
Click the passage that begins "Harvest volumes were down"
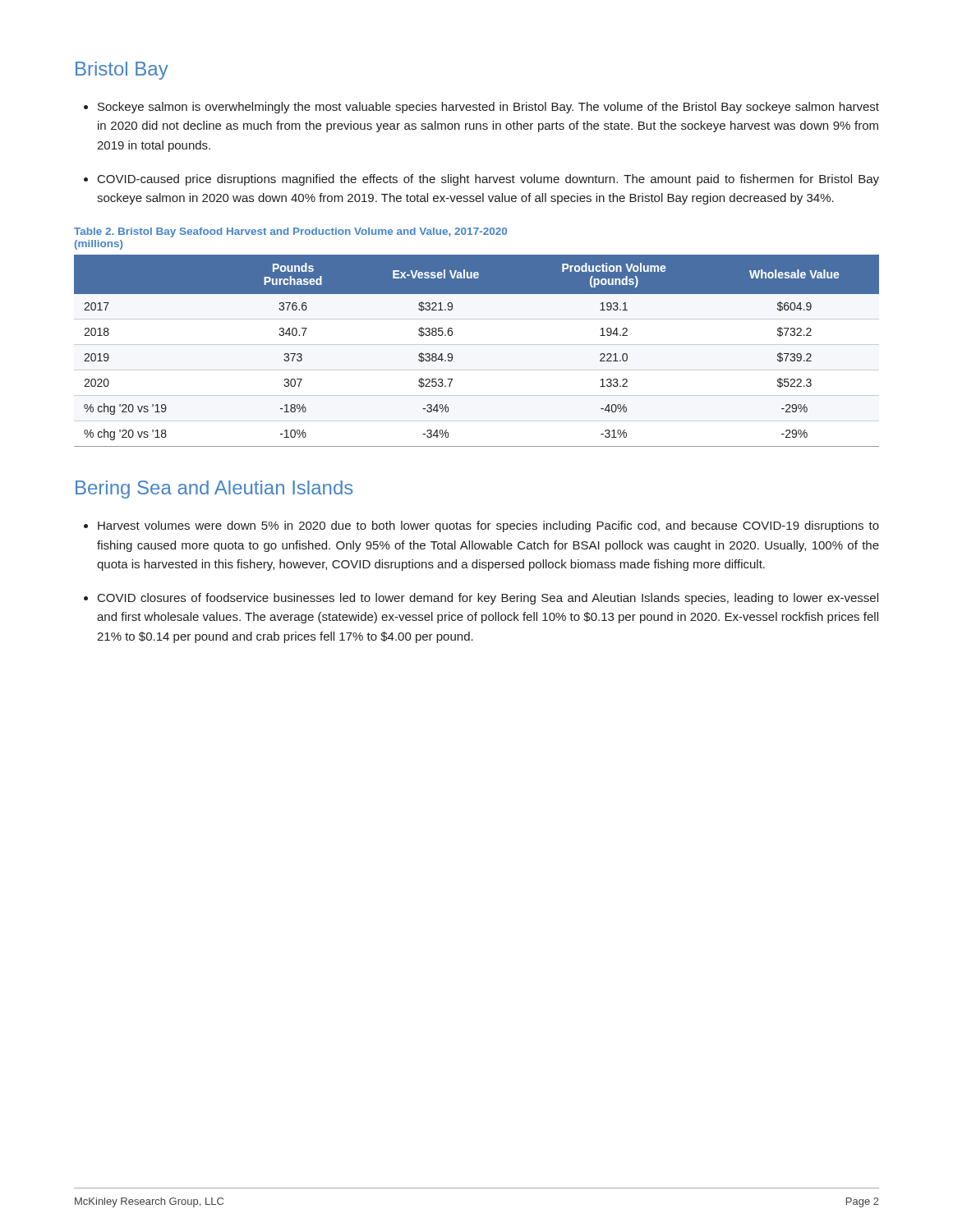point(488,545)
